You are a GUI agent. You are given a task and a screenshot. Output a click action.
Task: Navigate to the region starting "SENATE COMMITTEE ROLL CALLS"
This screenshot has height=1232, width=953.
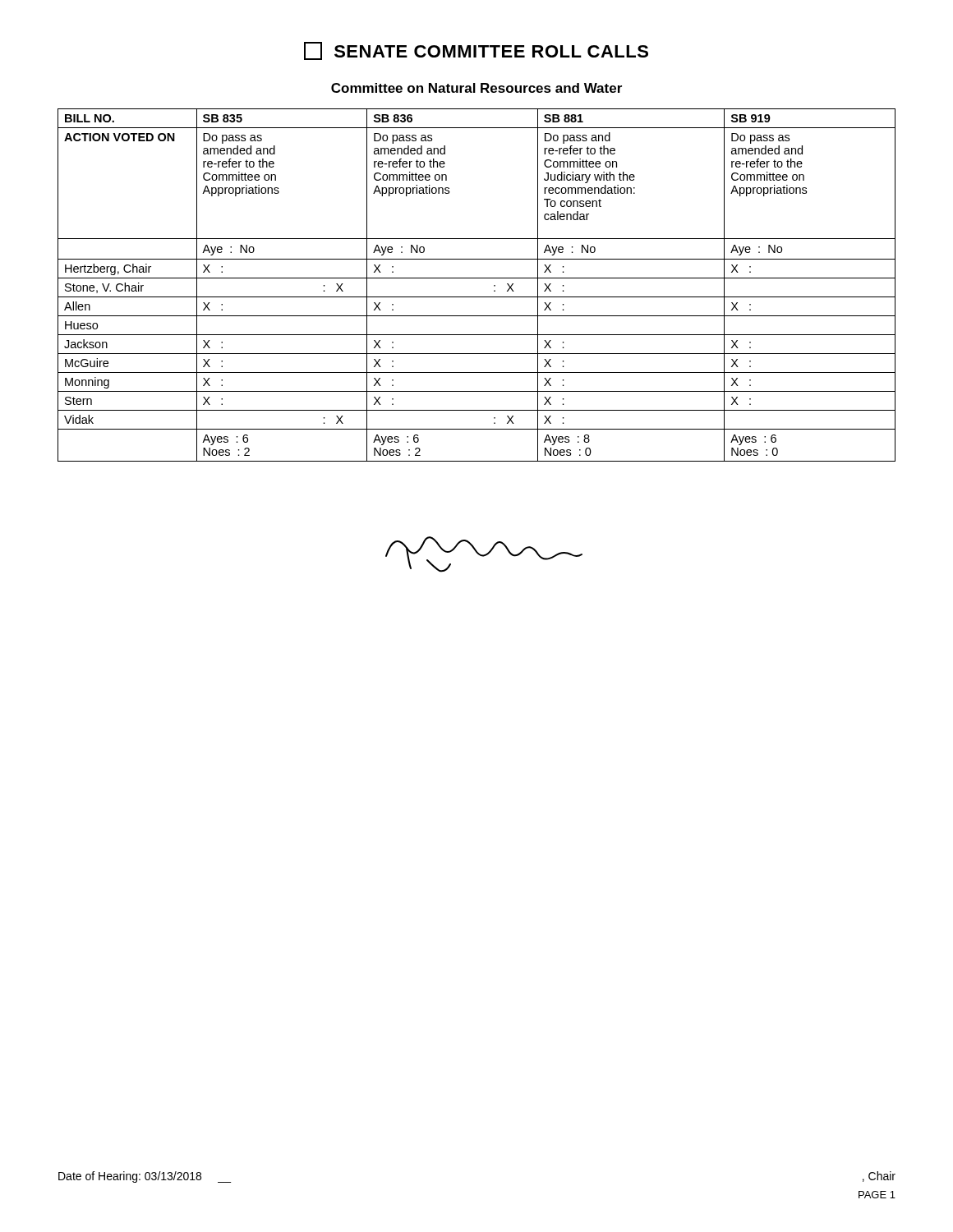(476, 51)
